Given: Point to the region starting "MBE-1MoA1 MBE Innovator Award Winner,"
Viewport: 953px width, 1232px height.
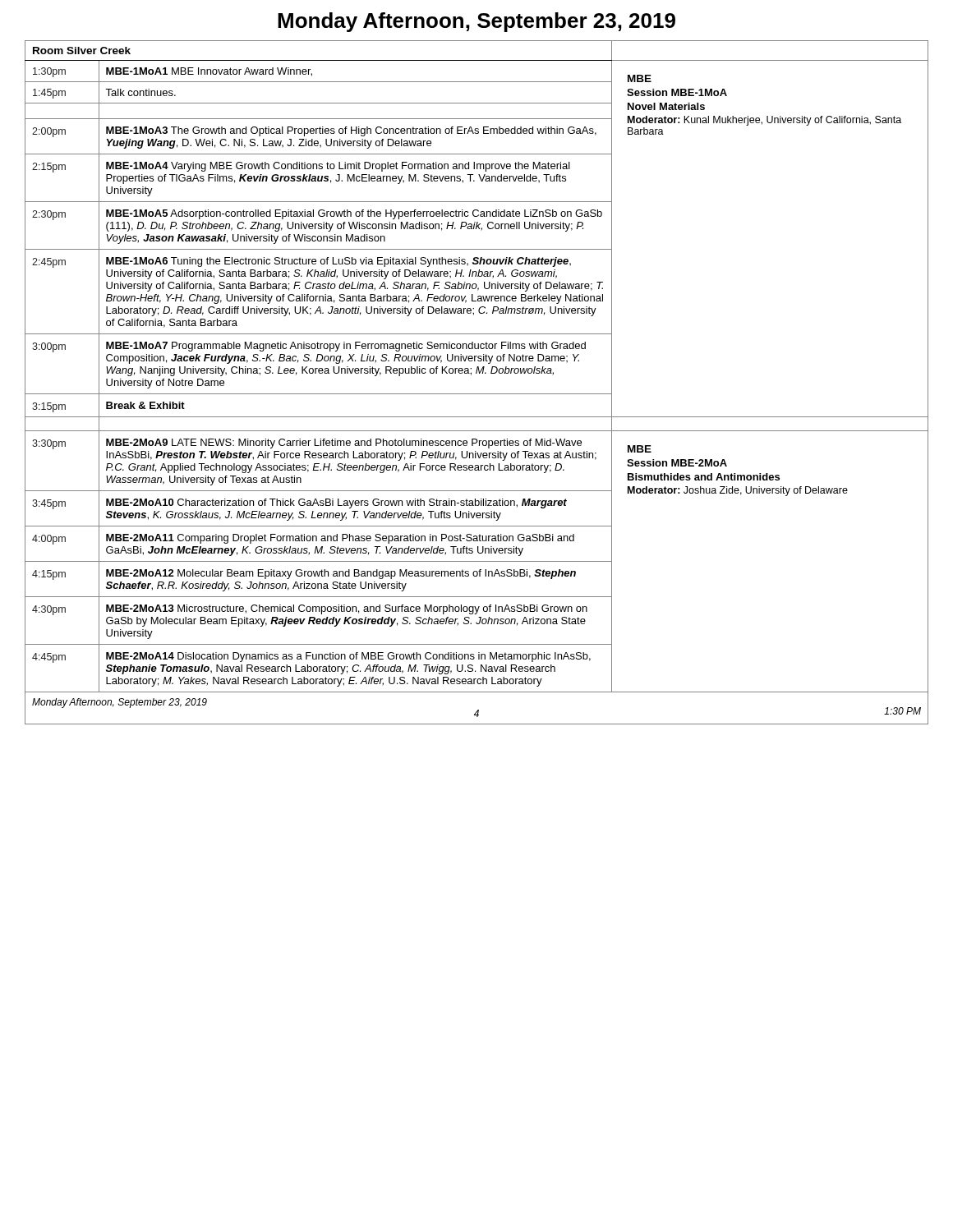Looking at the screenshot, I should tap(209, 71).
